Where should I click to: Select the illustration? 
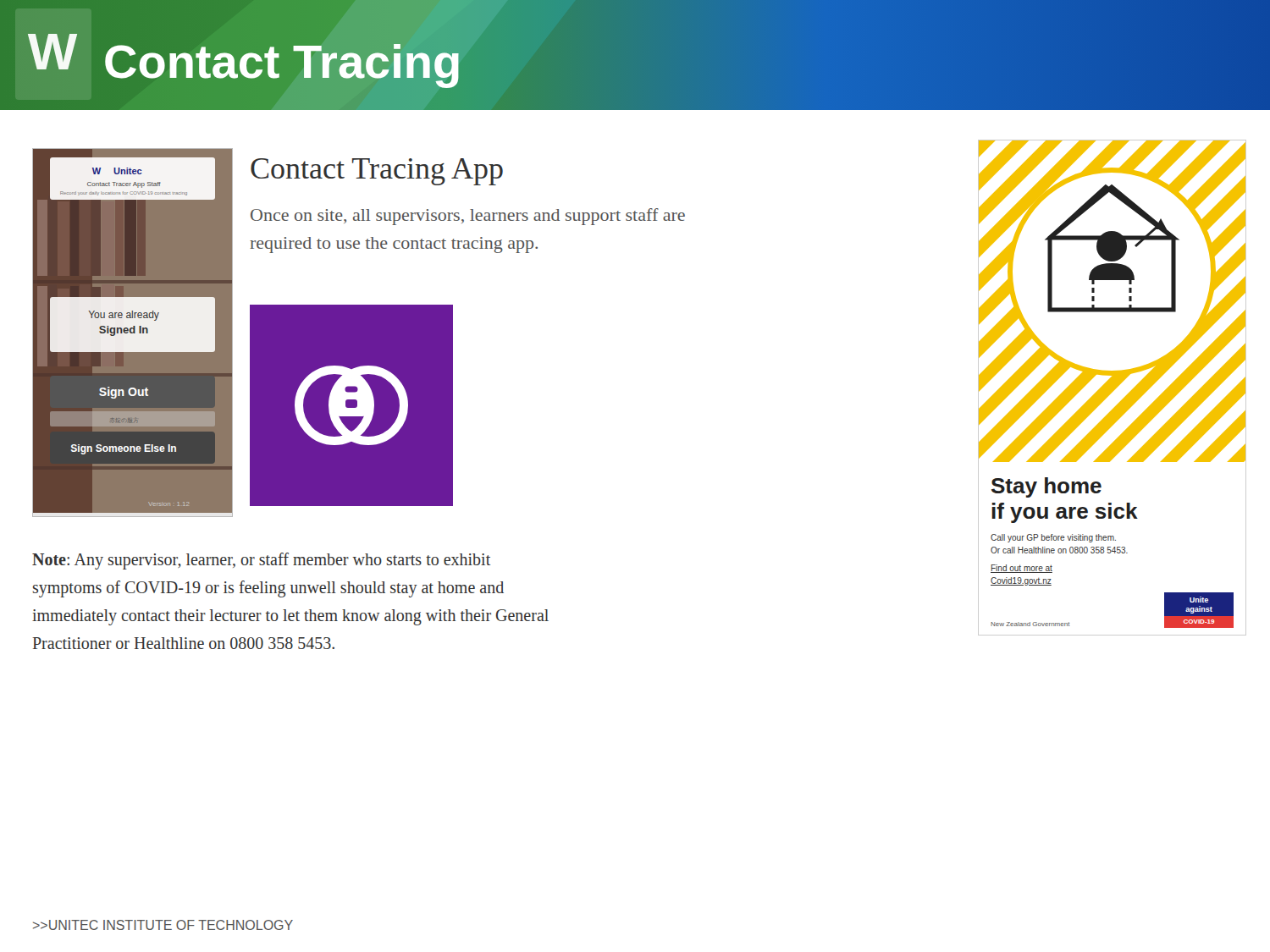[x=1112, y=388]
